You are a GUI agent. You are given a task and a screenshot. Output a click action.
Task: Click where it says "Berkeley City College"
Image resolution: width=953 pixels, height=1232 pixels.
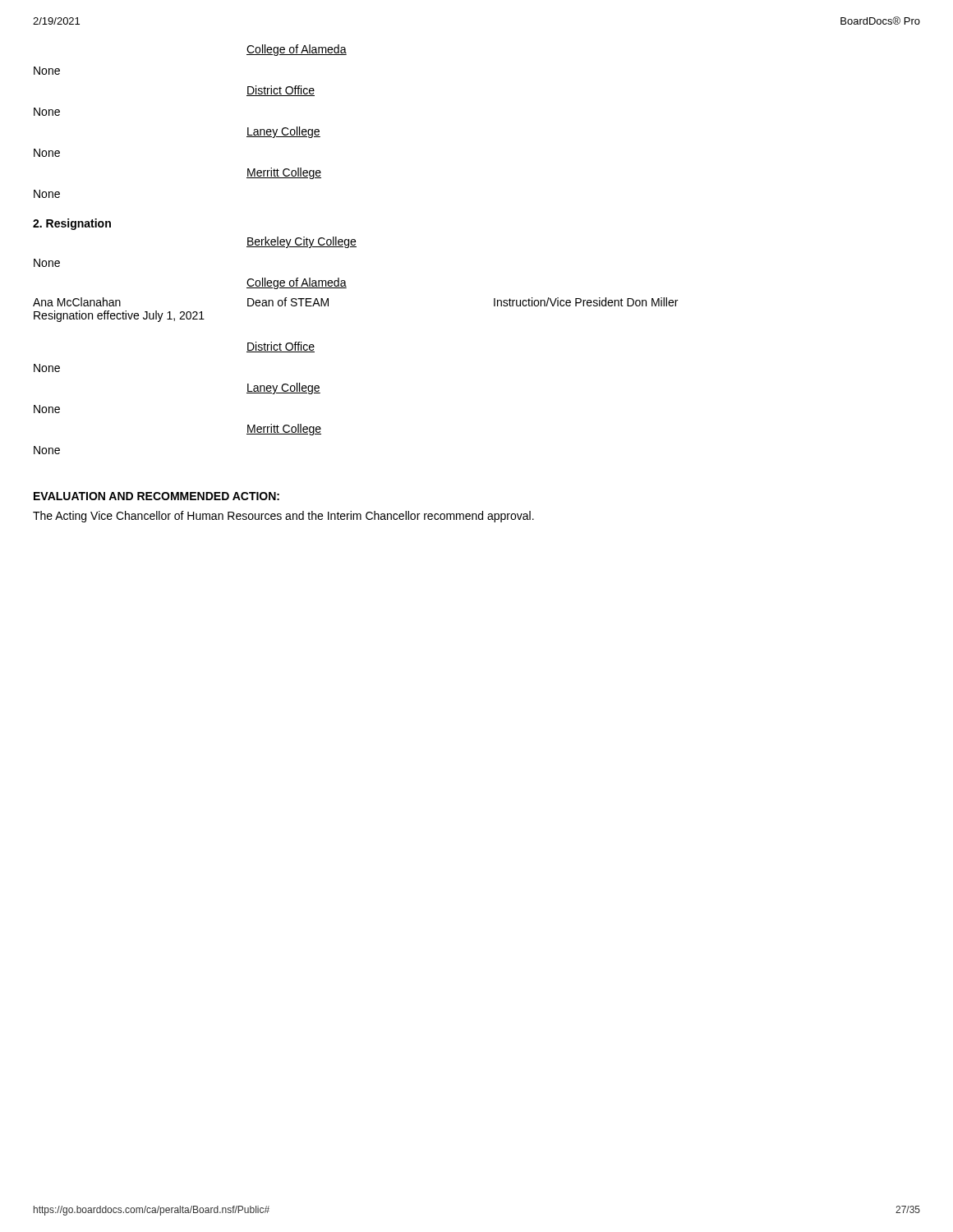coord(301,241)
